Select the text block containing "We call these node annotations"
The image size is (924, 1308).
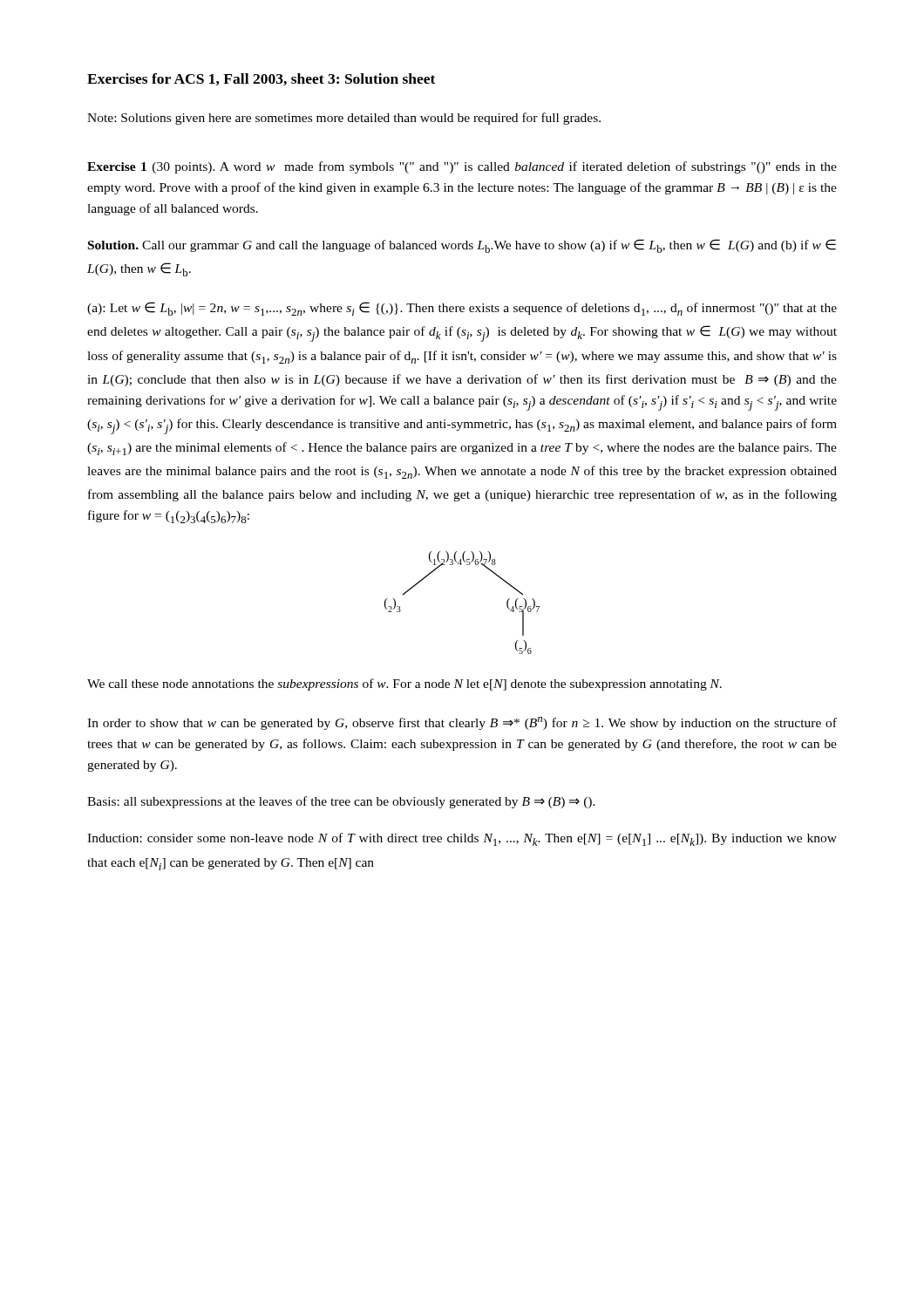[405, 683]
